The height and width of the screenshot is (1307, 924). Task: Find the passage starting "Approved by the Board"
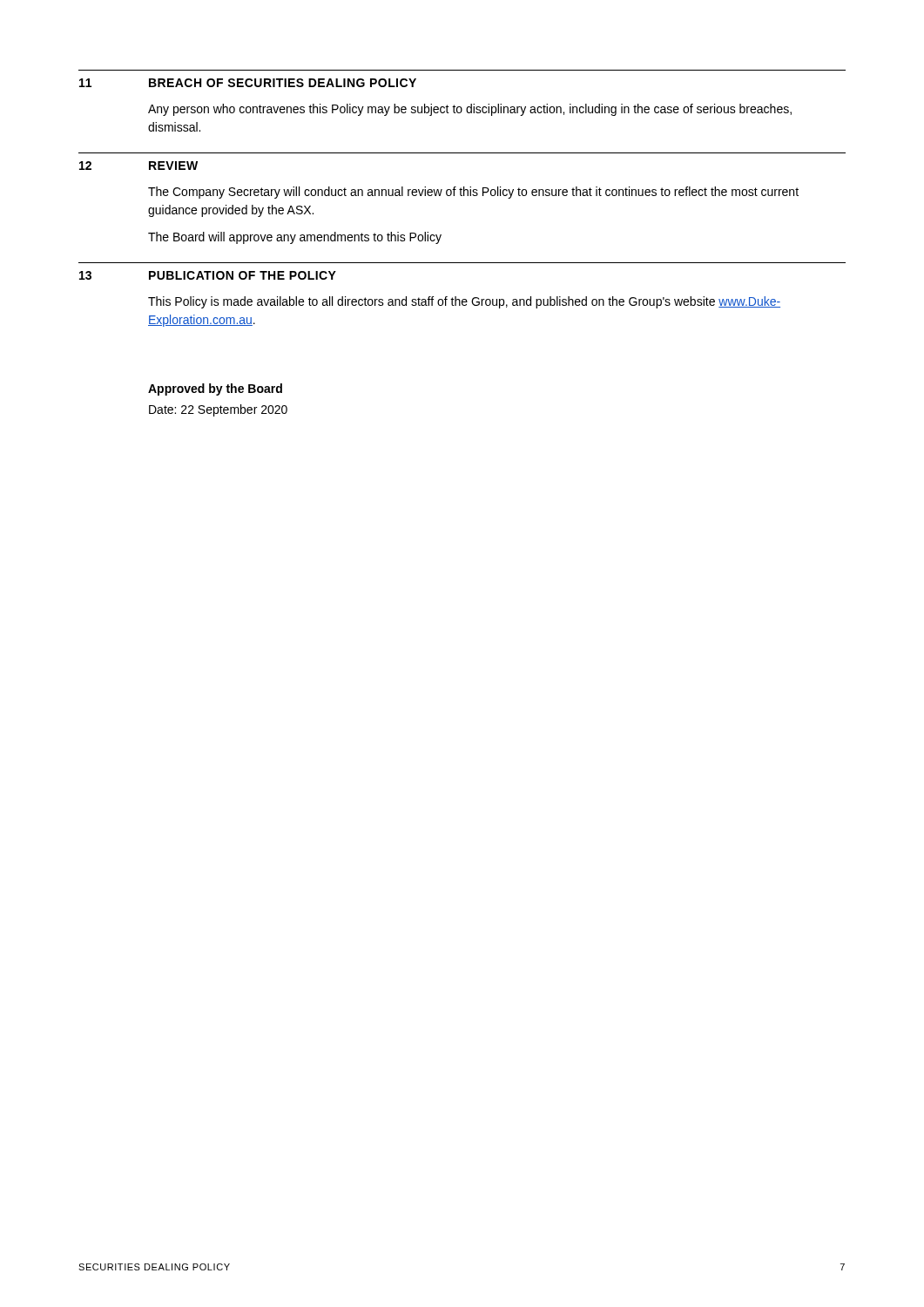(215, 389)
